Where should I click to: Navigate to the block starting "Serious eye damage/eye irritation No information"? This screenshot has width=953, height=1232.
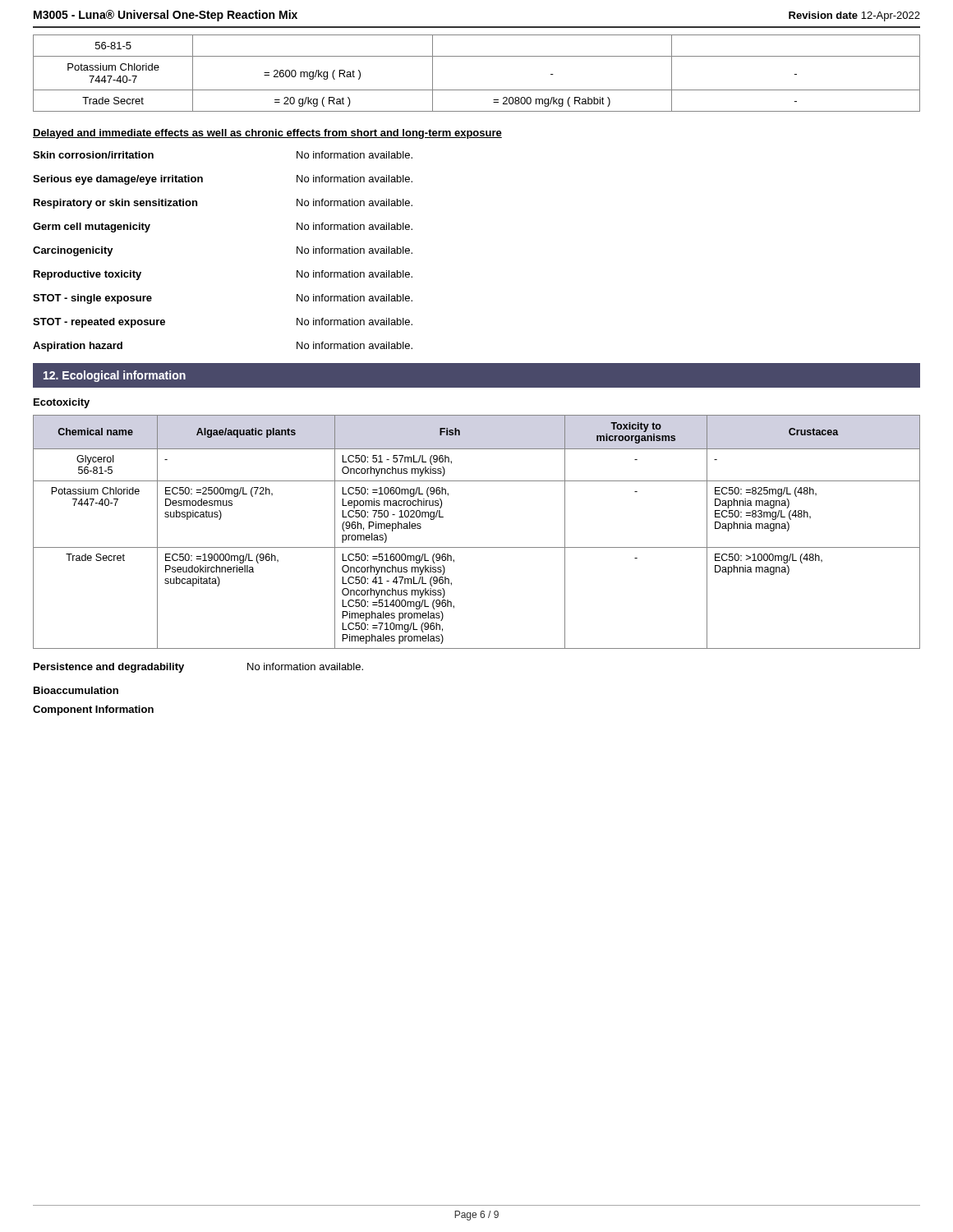116,179
